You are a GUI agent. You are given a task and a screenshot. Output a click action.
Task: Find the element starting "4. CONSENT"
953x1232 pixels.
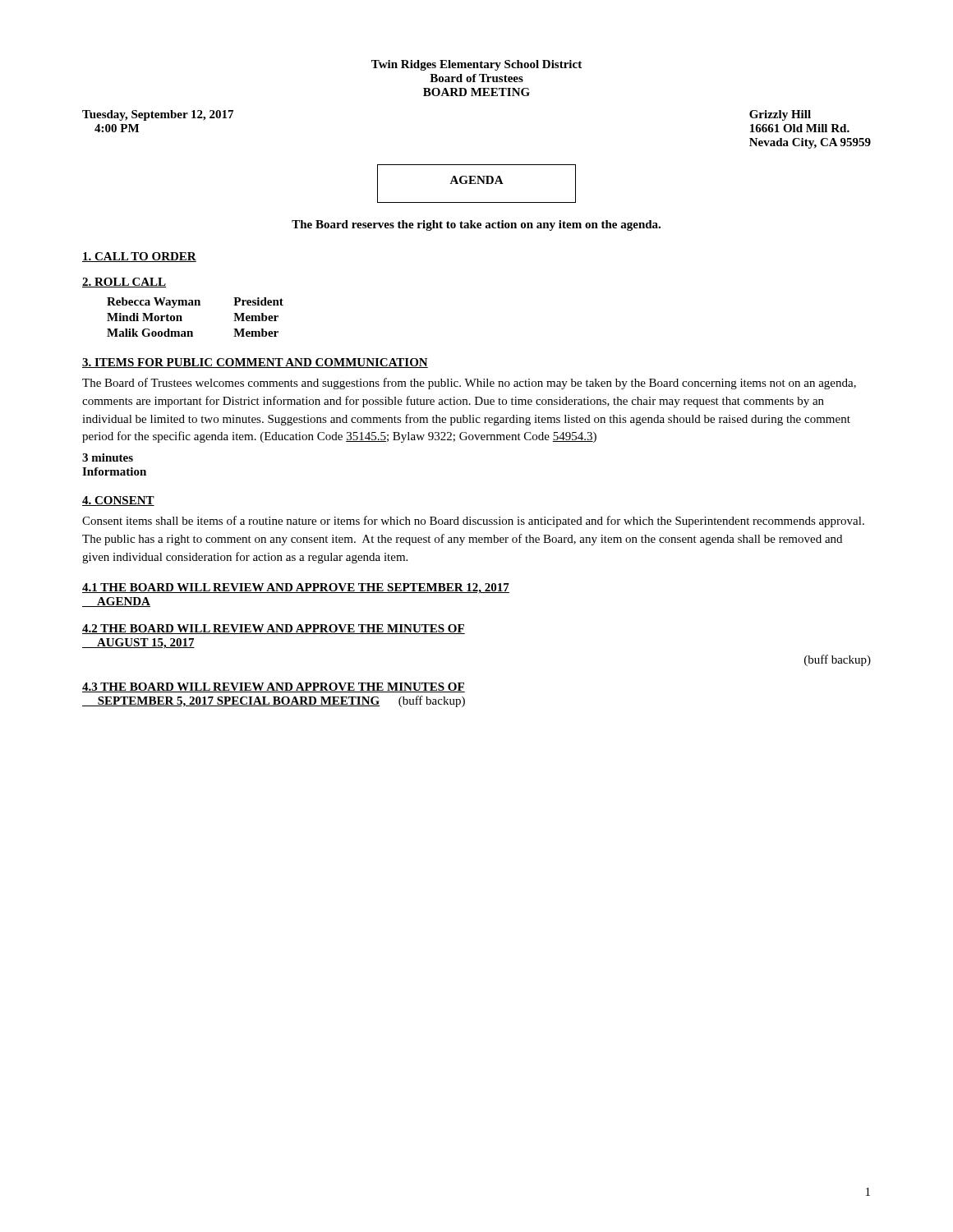pos(118,500)
